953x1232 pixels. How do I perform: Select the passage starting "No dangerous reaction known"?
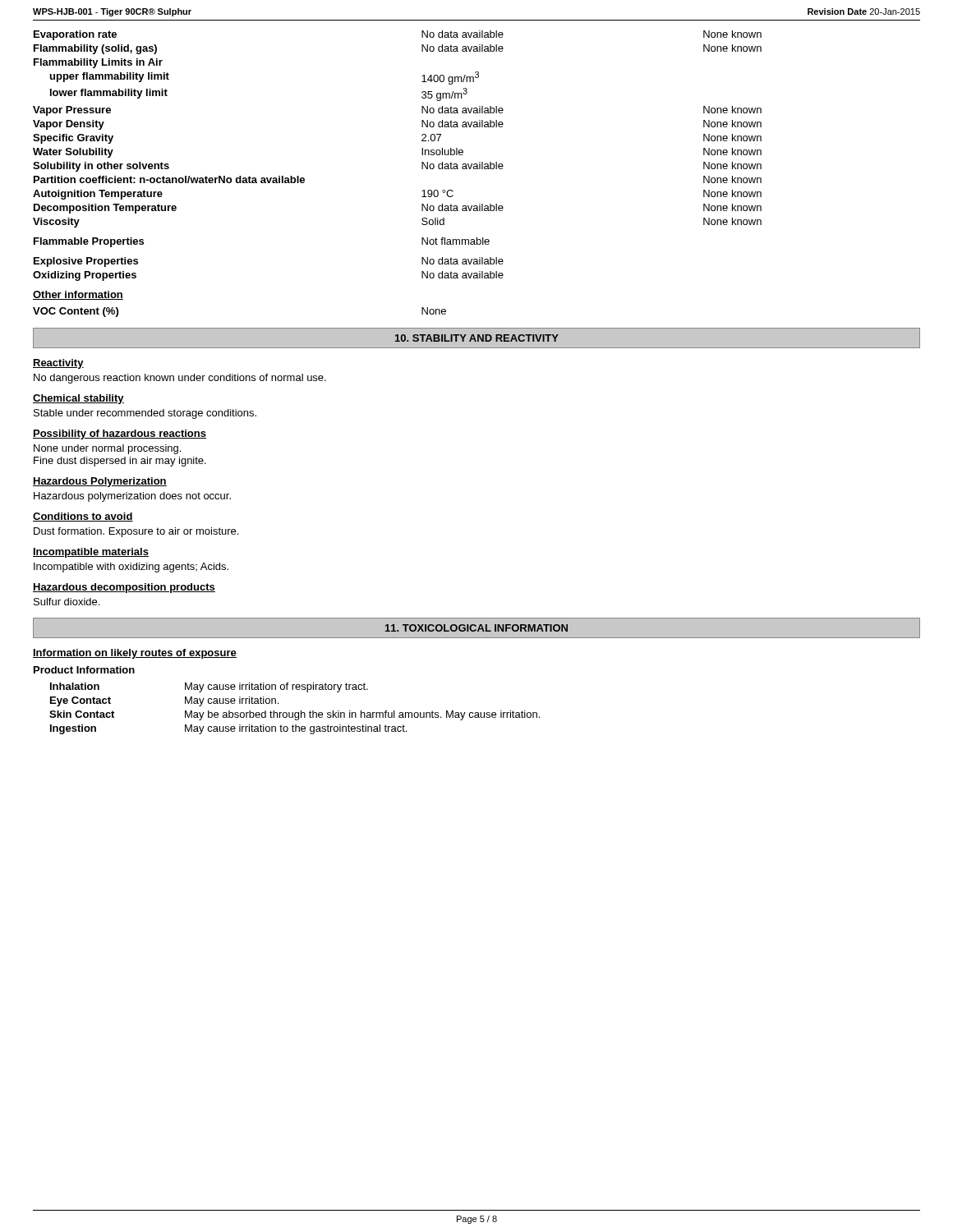(x=180, y=377)
